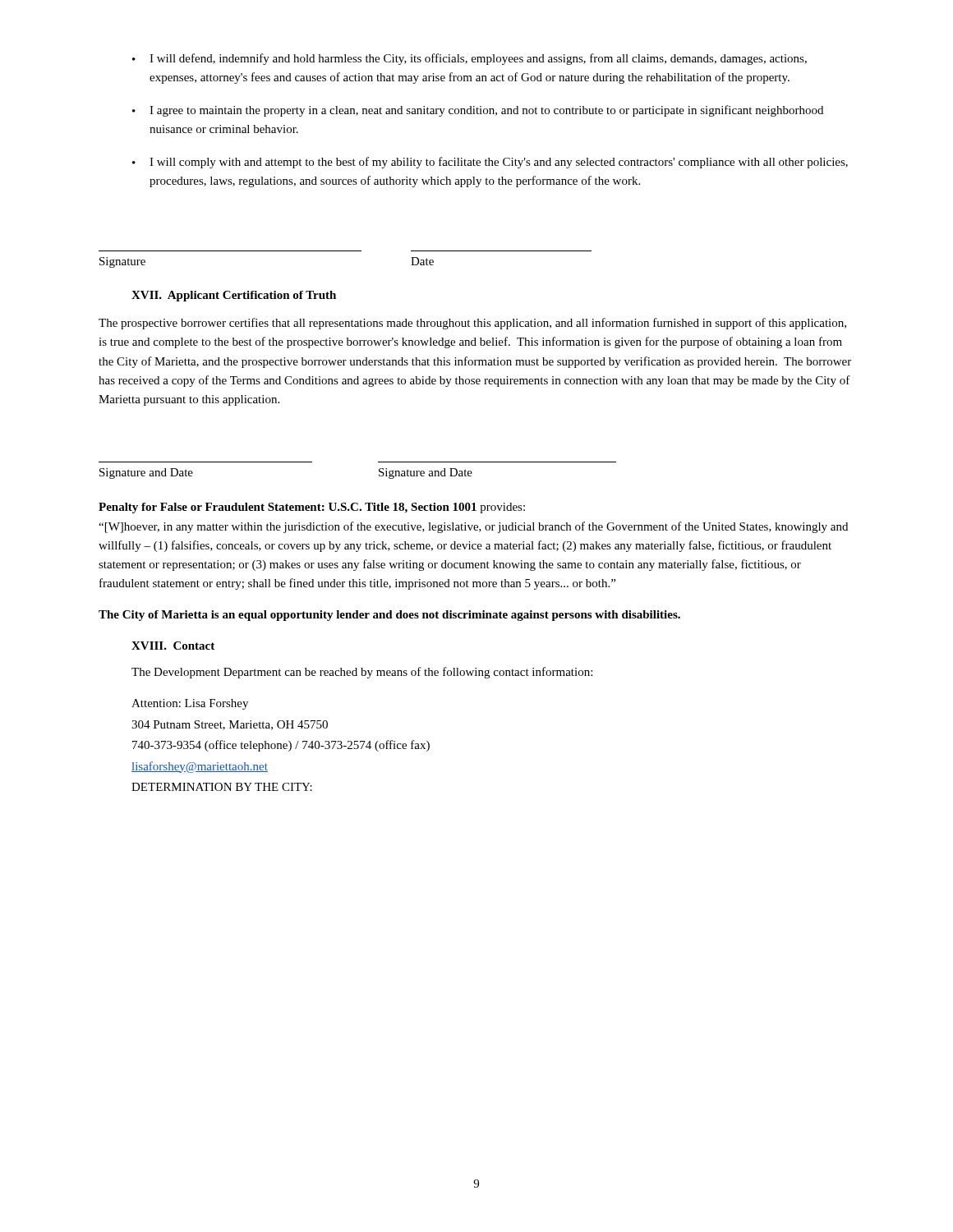The width and height of the screenshot is (953, 1232).
Task: Locate the text block containing "Attention: Lisa Forshey 304 Putnam Street,"
Action: click(281, 745)
